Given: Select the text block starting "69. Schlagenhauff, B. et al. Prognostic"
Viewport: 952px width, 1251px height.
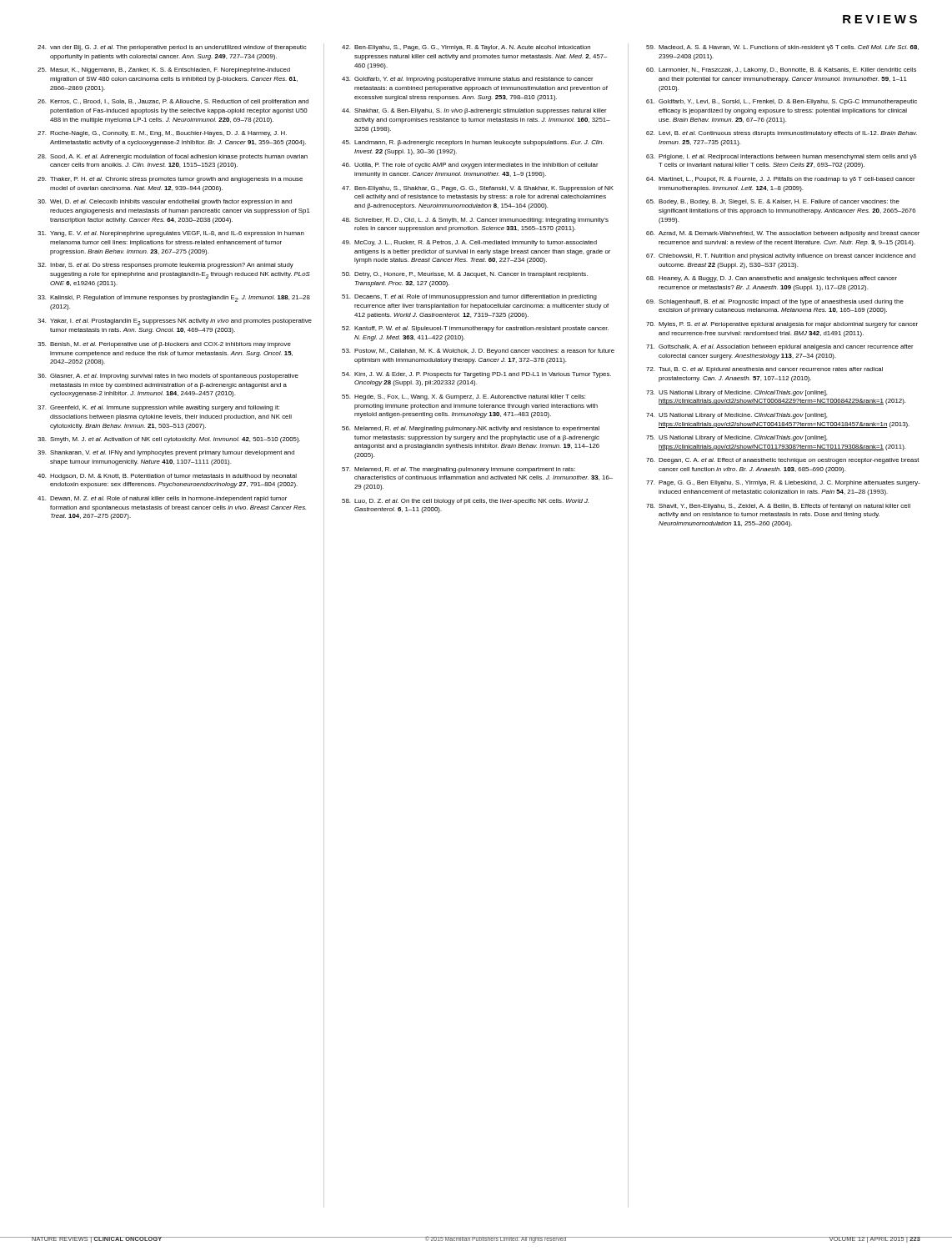Looking at the screenshot, I should 780,306.
